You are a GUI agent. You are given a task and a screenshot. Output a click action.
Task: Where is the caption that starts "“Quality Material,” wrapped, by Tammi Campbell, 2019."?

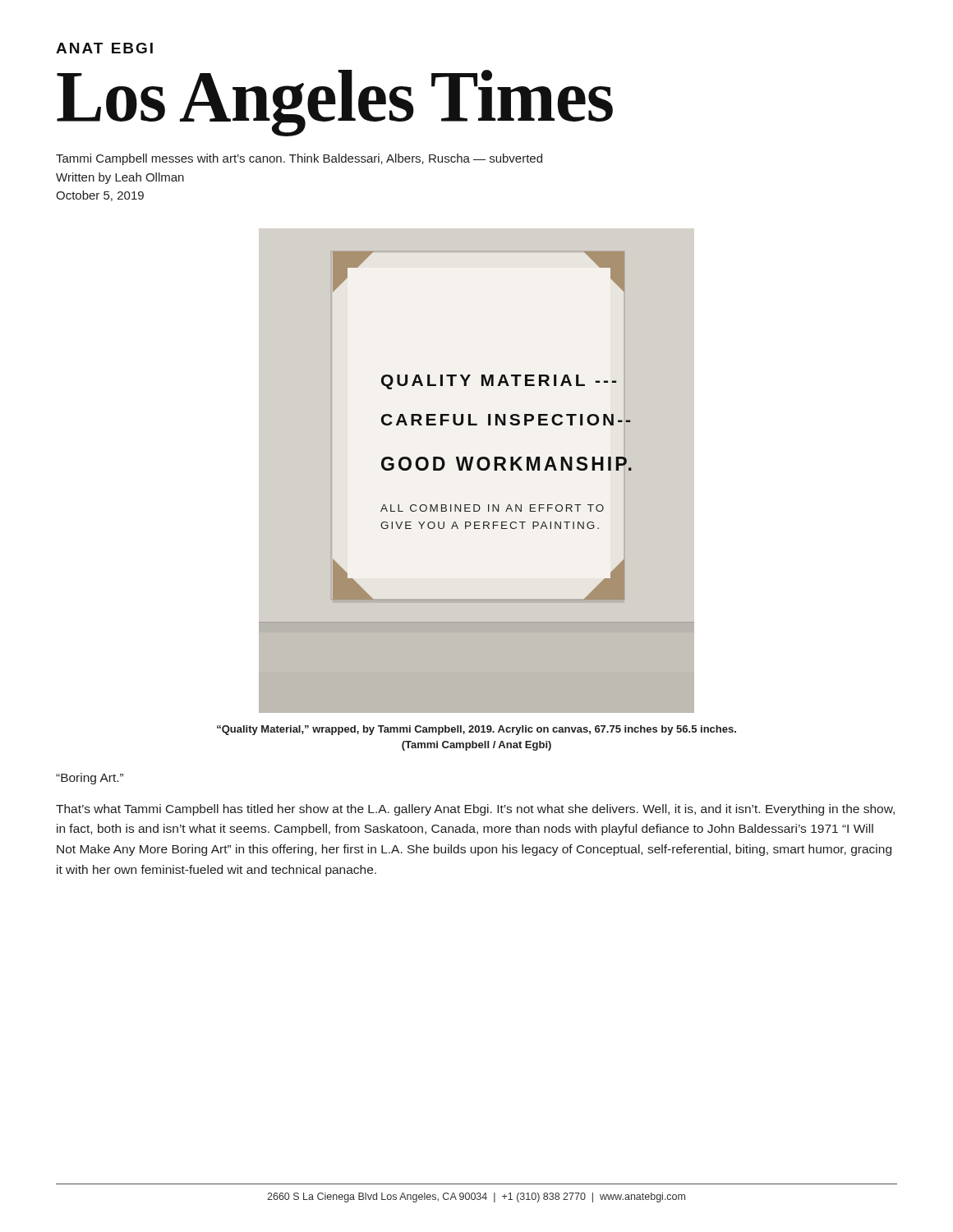(x=476, y=736)
